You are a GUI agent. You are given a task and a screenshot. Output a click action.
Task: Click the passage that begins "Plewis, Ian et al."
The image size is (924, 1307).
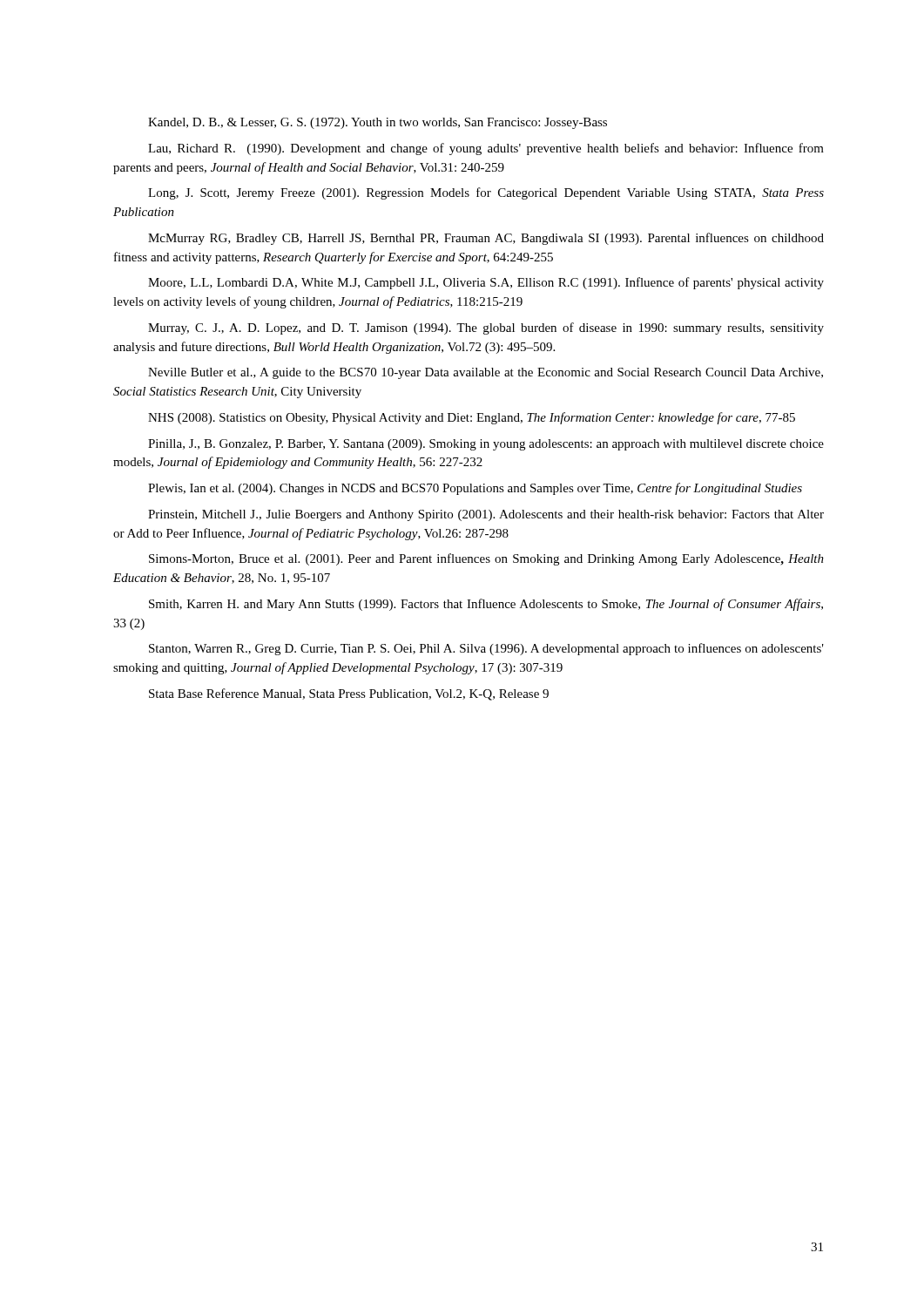pos(475,488)
